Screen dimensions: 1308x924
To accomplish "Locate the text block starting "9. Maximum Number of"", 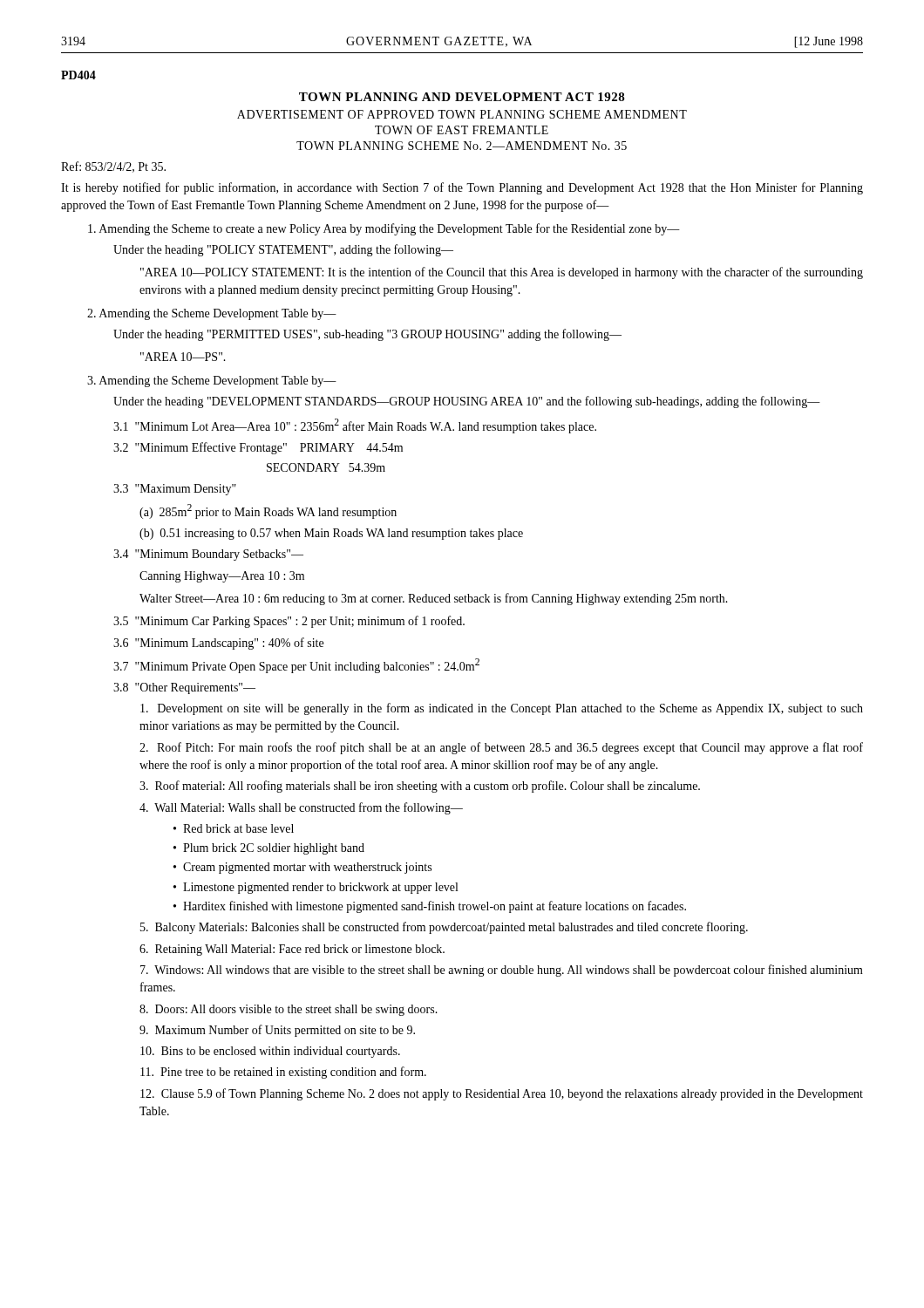I will (278, 1030).
